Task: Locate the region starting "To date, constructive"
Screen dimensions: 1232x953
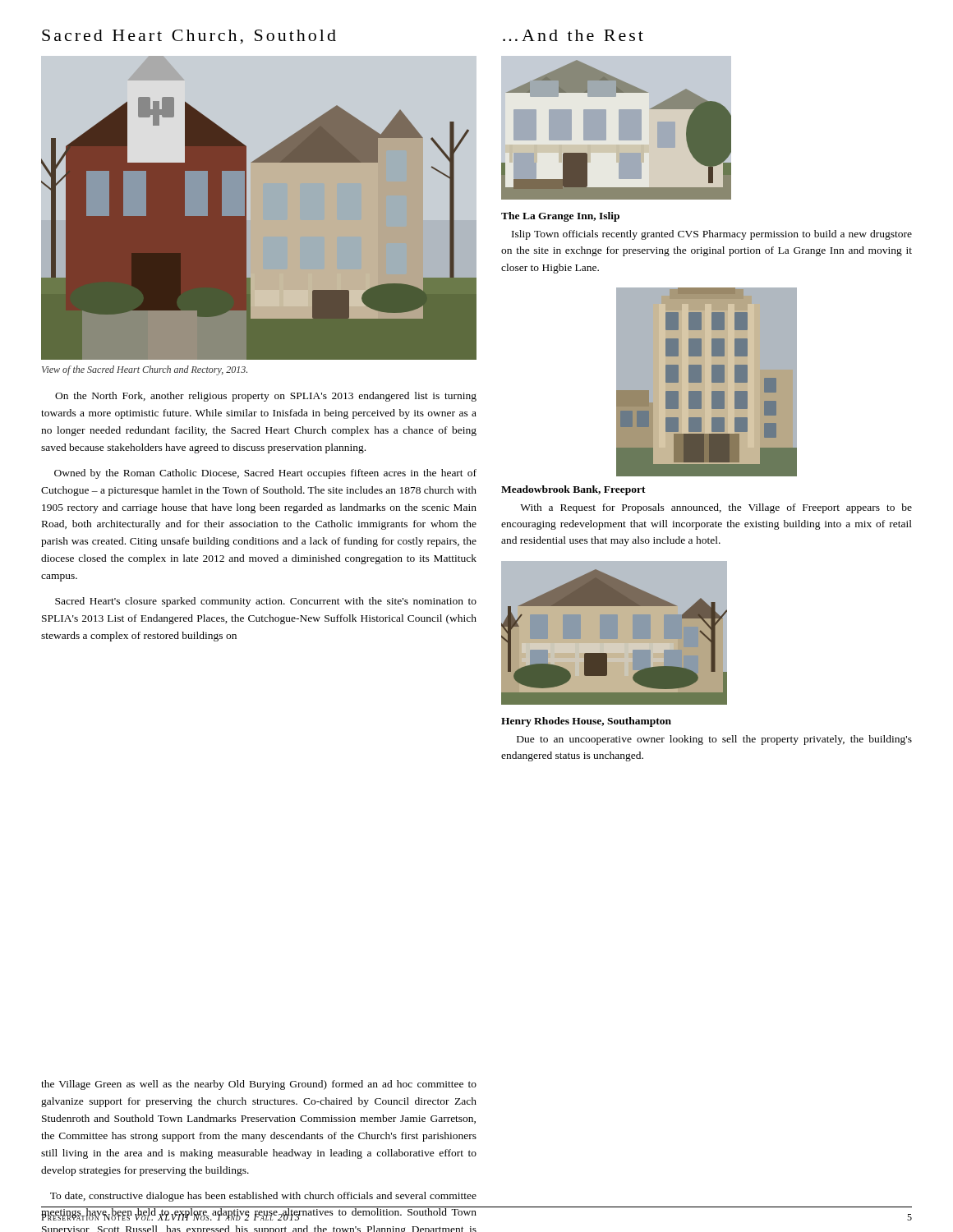Action: pyautogui.click(x=259, y=1210)
